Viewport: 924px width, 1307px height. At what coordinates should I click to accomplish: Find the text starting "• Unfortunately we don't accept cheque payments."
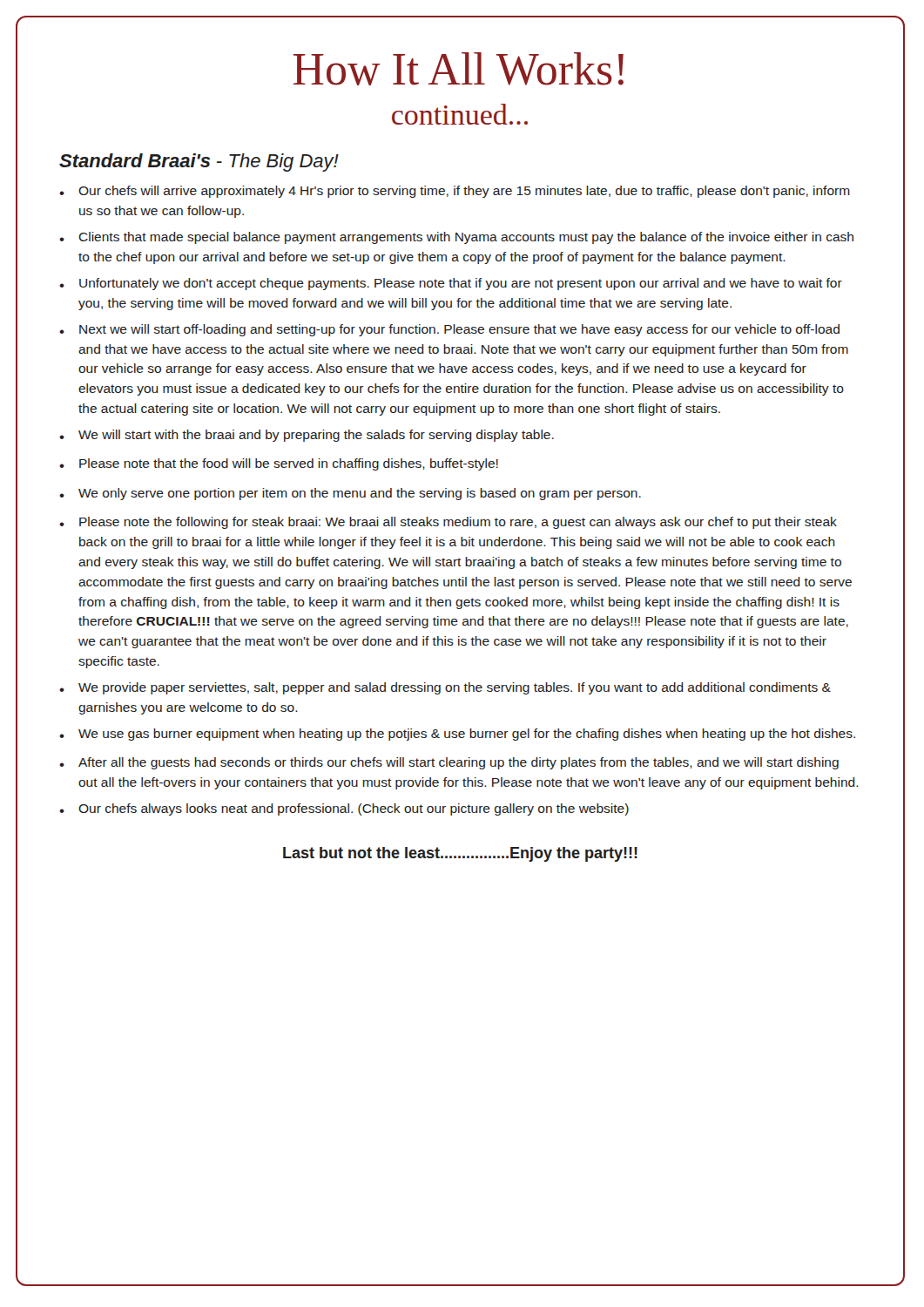[460, 293]
